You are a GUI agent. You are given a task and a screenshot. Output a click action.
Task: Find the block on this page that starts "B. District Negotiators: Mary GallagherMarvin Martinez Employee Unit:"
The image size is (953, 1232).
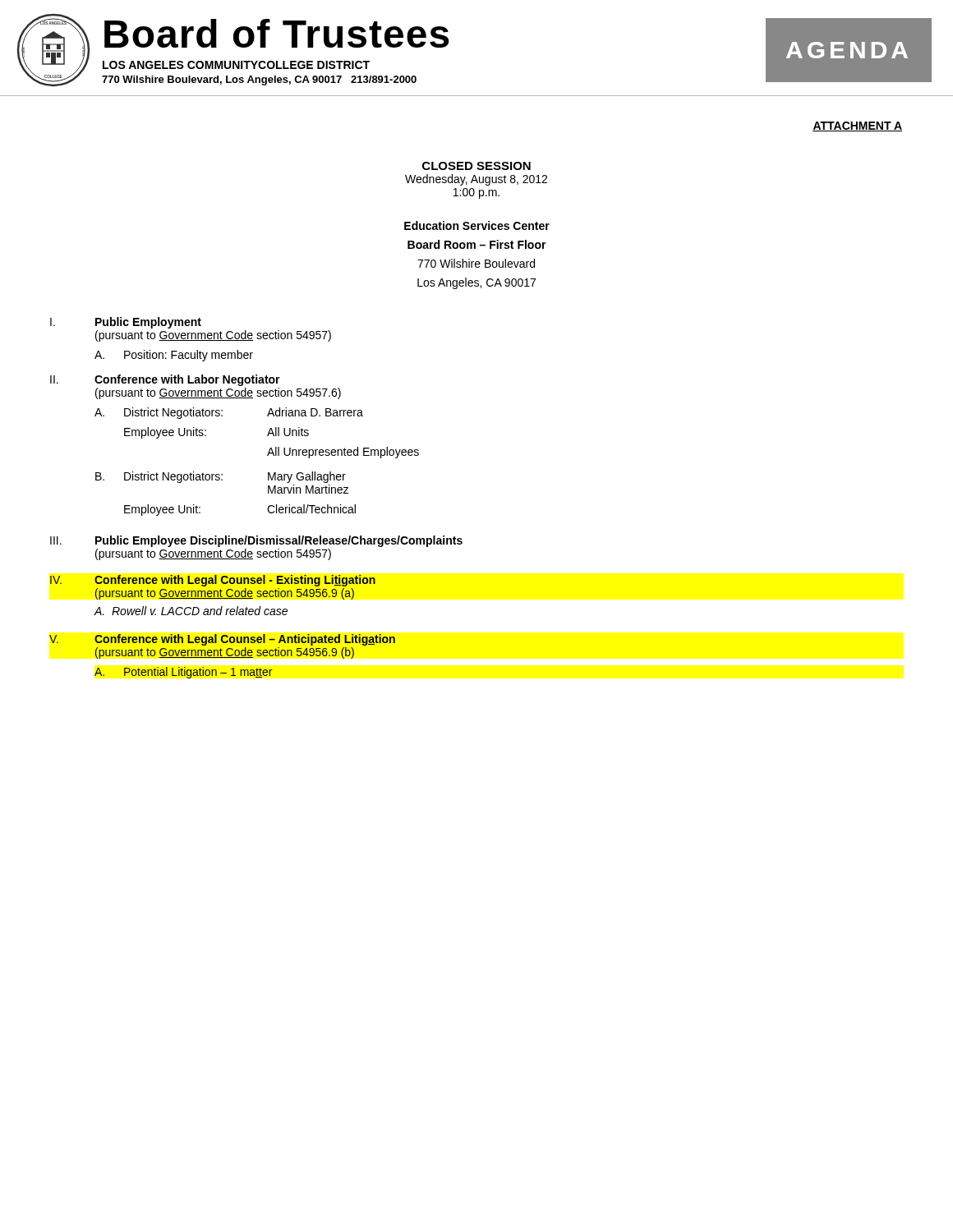tap(221, 477)
